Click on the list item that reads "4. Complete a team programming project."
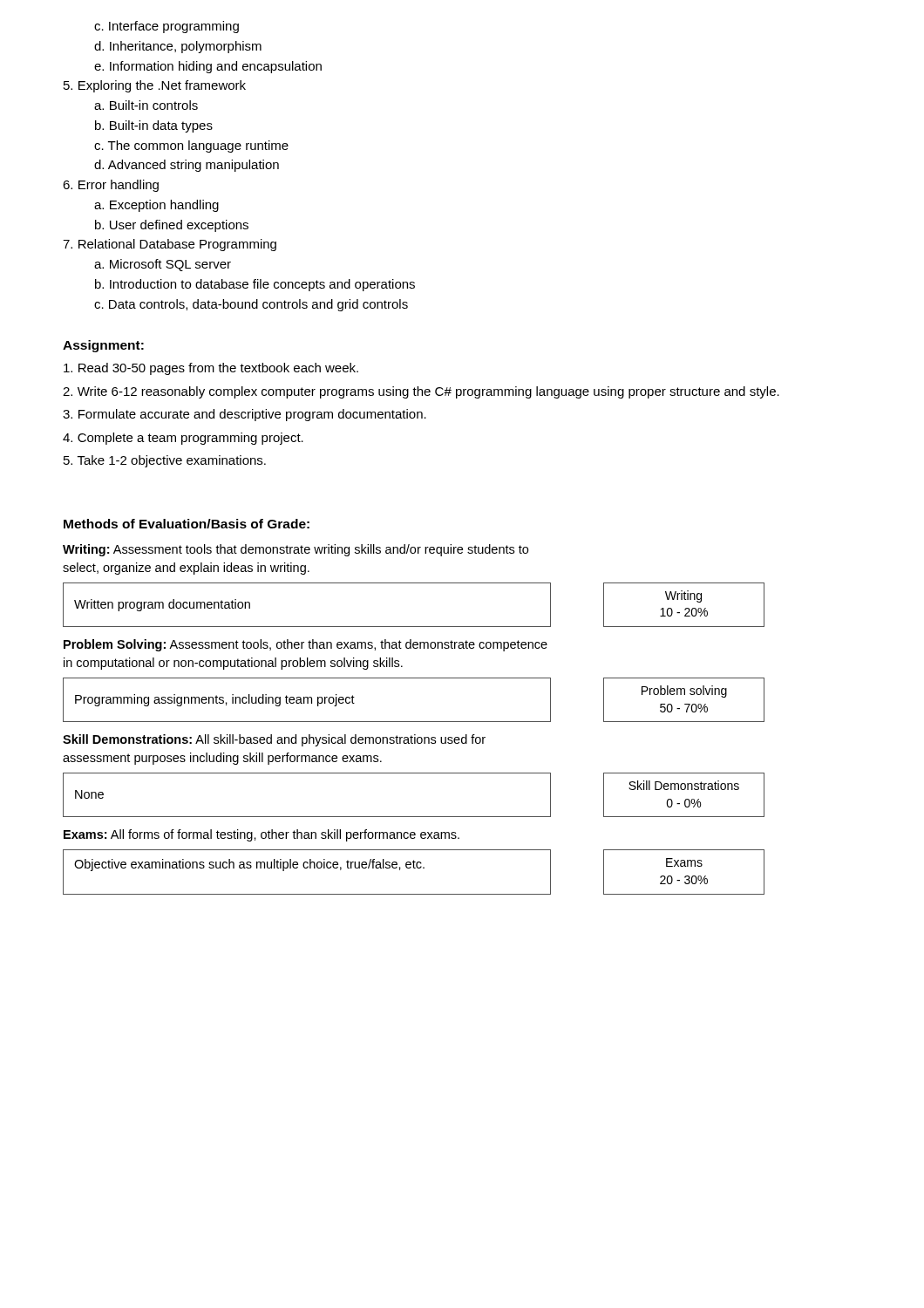 (x=183, y=437)
